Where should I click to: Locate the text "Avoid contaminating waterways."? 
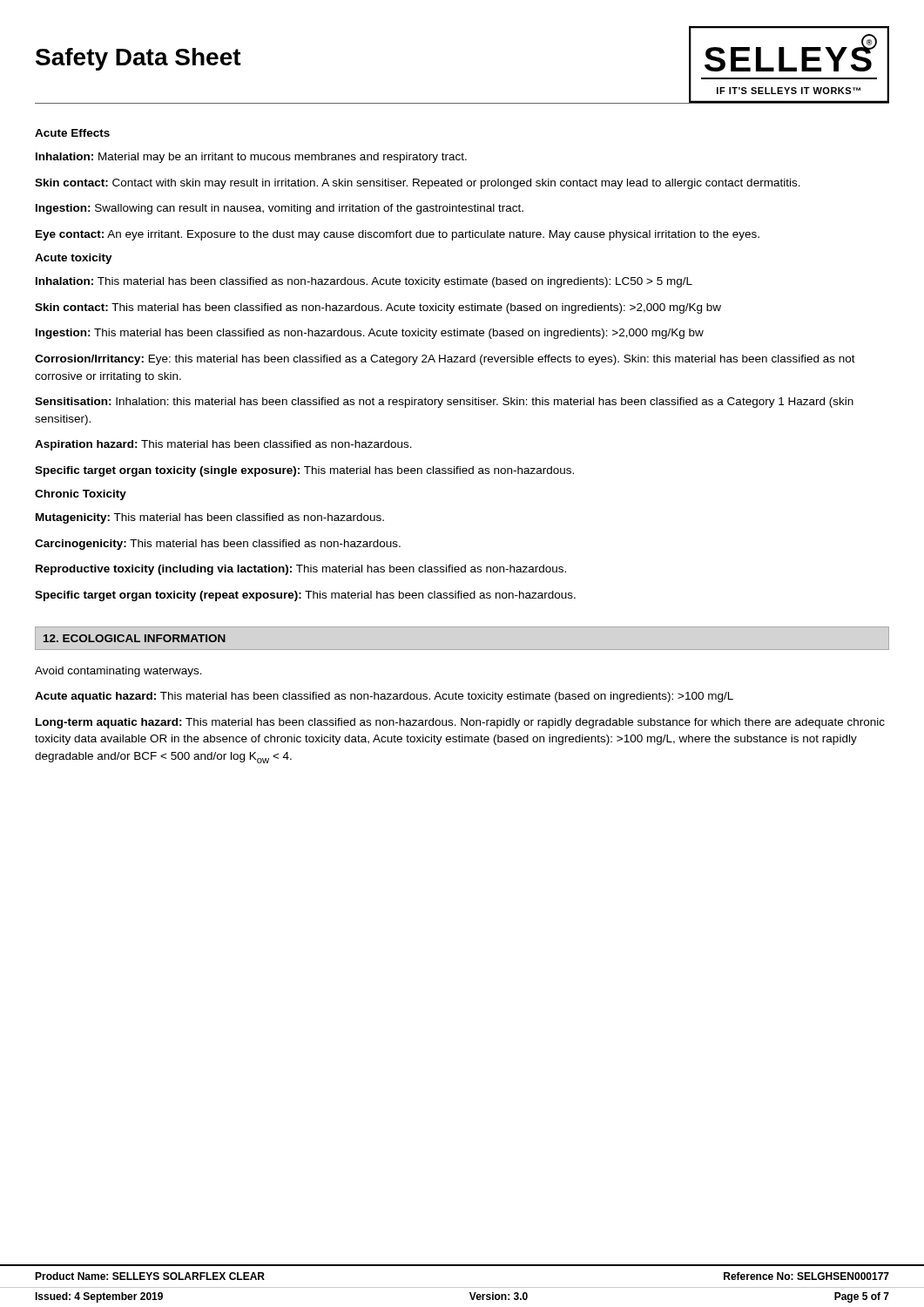click(x=119, y=670)
